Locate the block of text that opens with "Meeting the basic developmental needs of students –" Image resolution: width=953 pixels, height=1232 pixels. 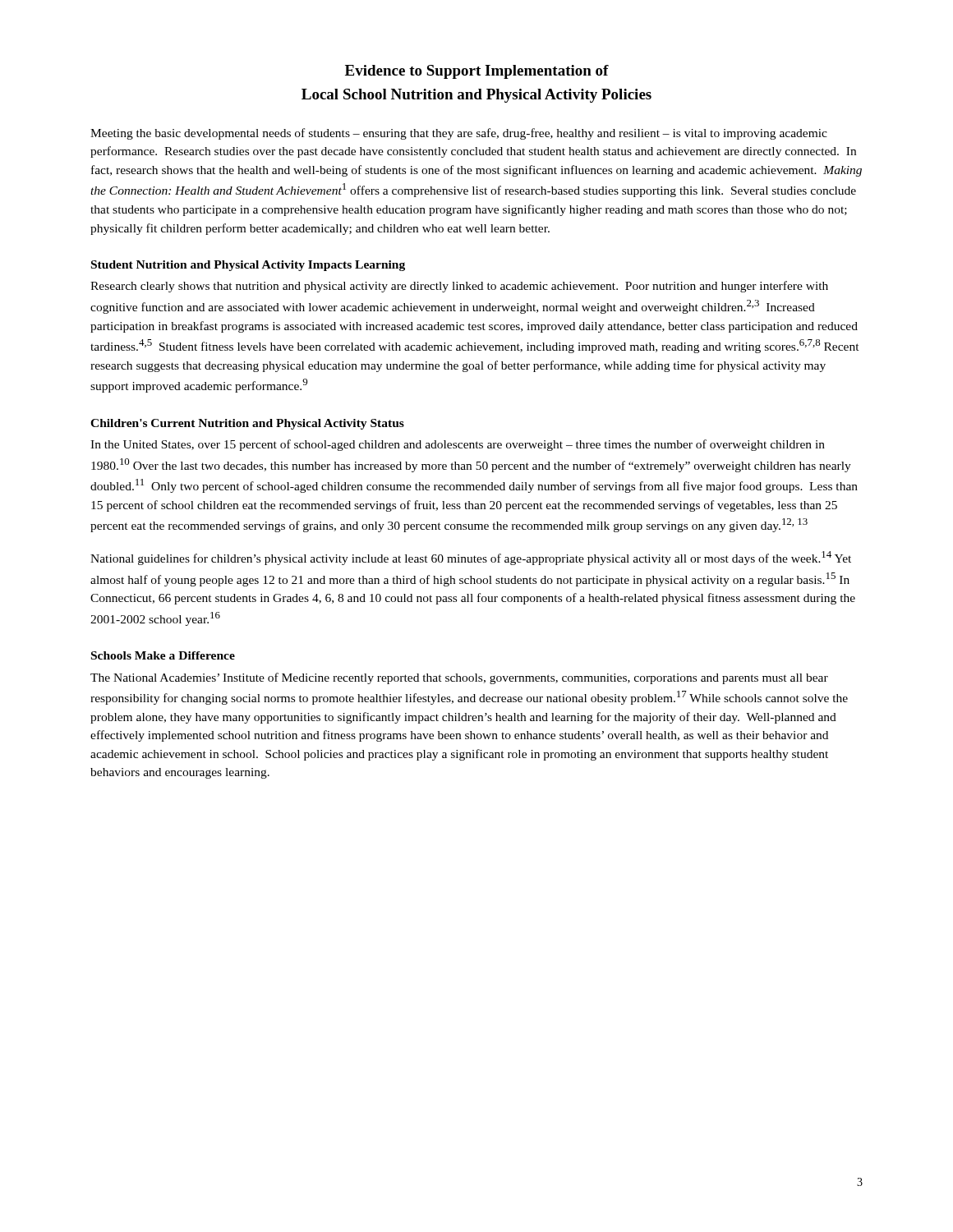(476, 180)
